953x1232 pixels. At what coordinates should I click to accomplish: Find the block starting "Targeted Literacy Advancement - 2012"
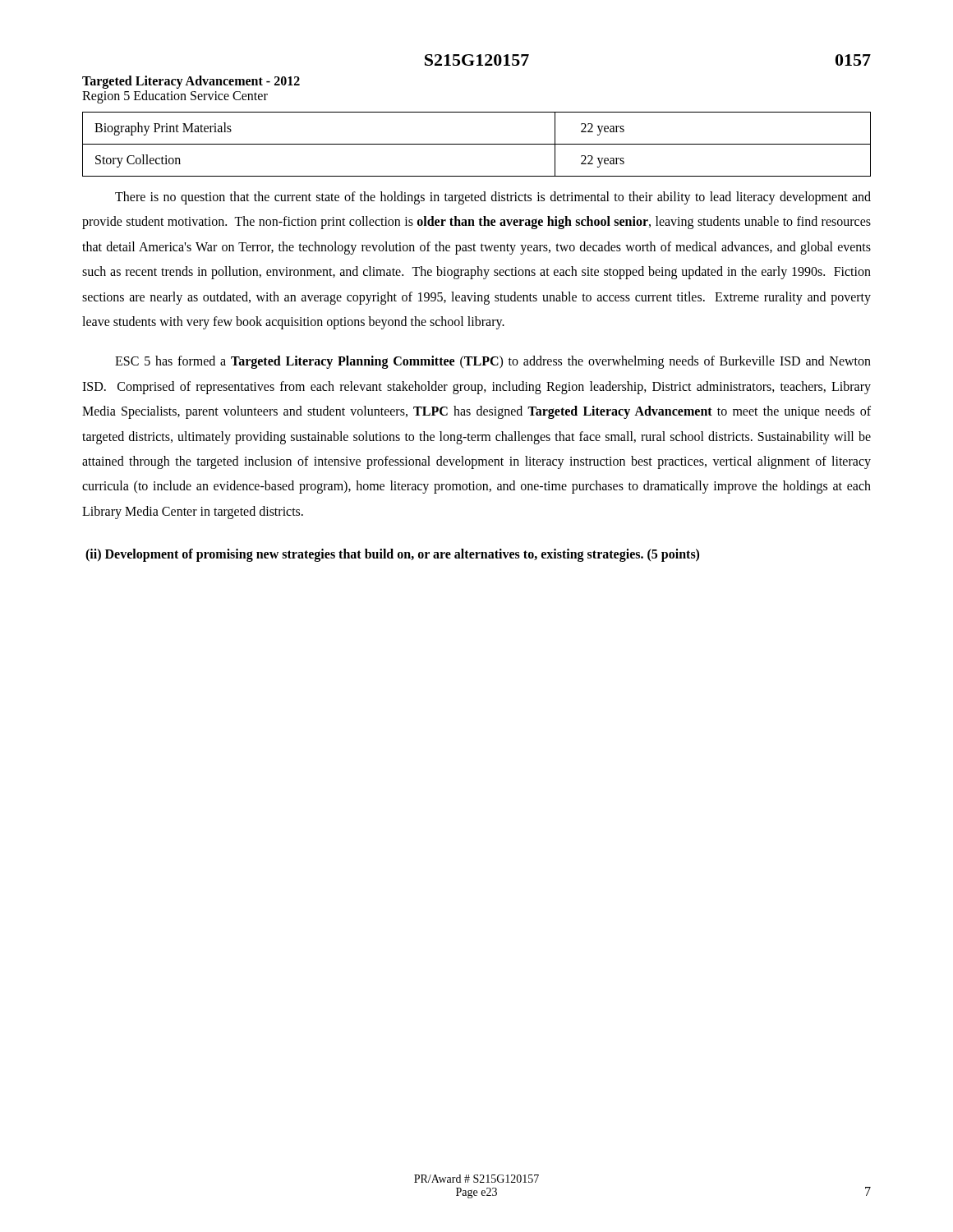pos(191,82)
